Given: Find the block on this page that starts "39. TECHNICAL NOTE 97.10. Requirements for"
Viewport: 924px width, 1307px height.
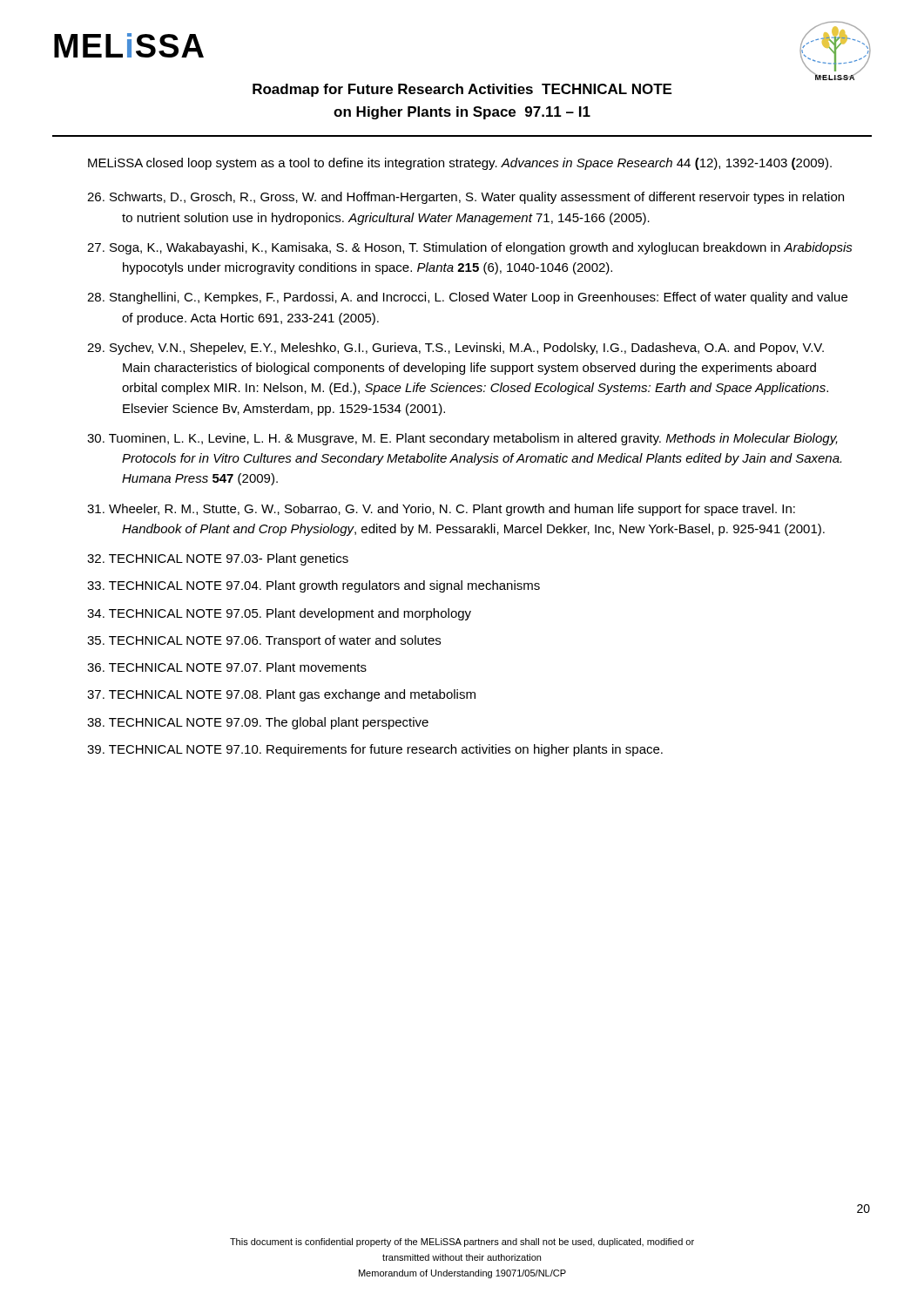Looking at the screenshot, I should pyautogui.click(x=375, y=749).
